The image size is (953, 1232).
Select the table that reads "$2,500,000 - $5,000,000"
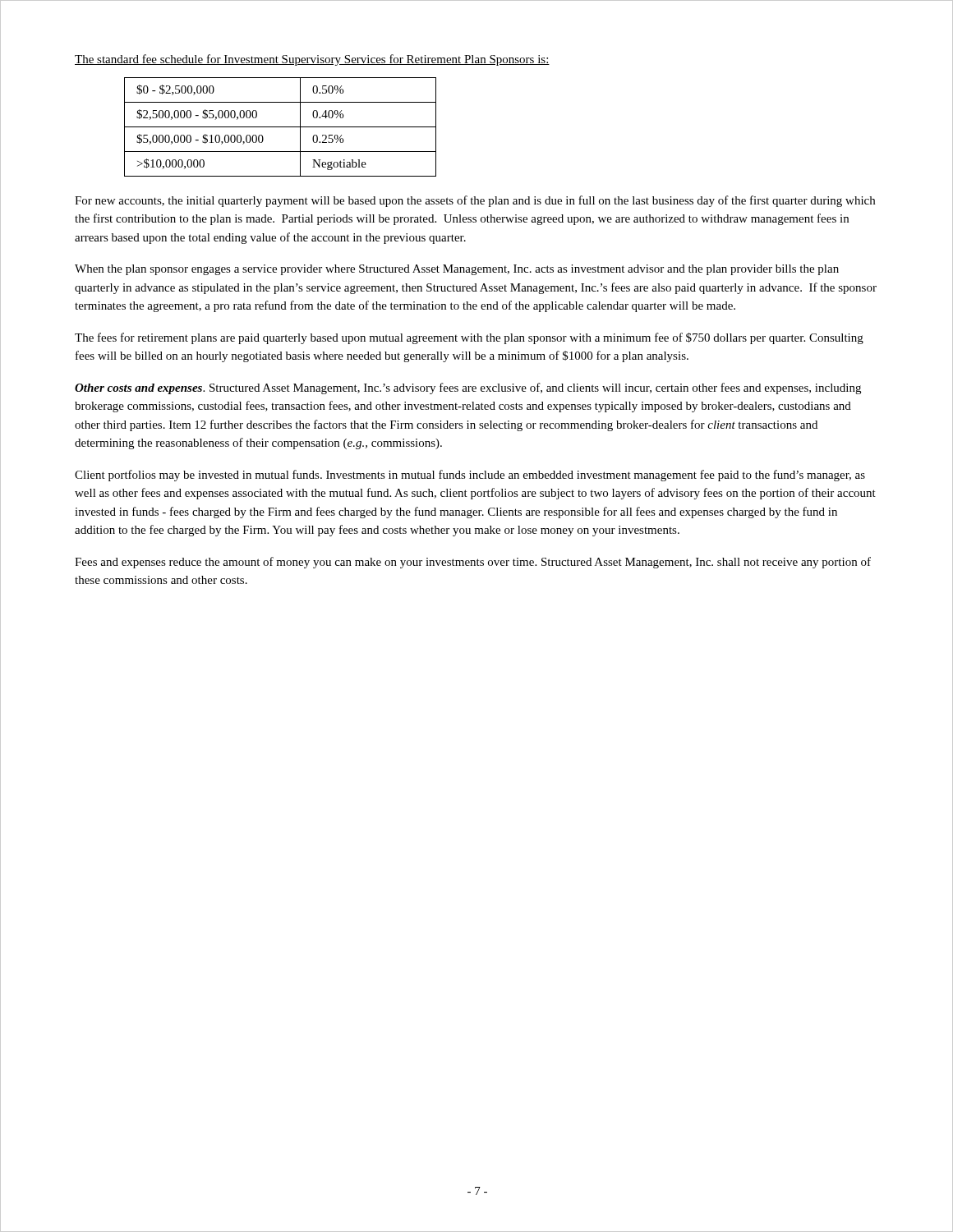[x=501, y=126]
